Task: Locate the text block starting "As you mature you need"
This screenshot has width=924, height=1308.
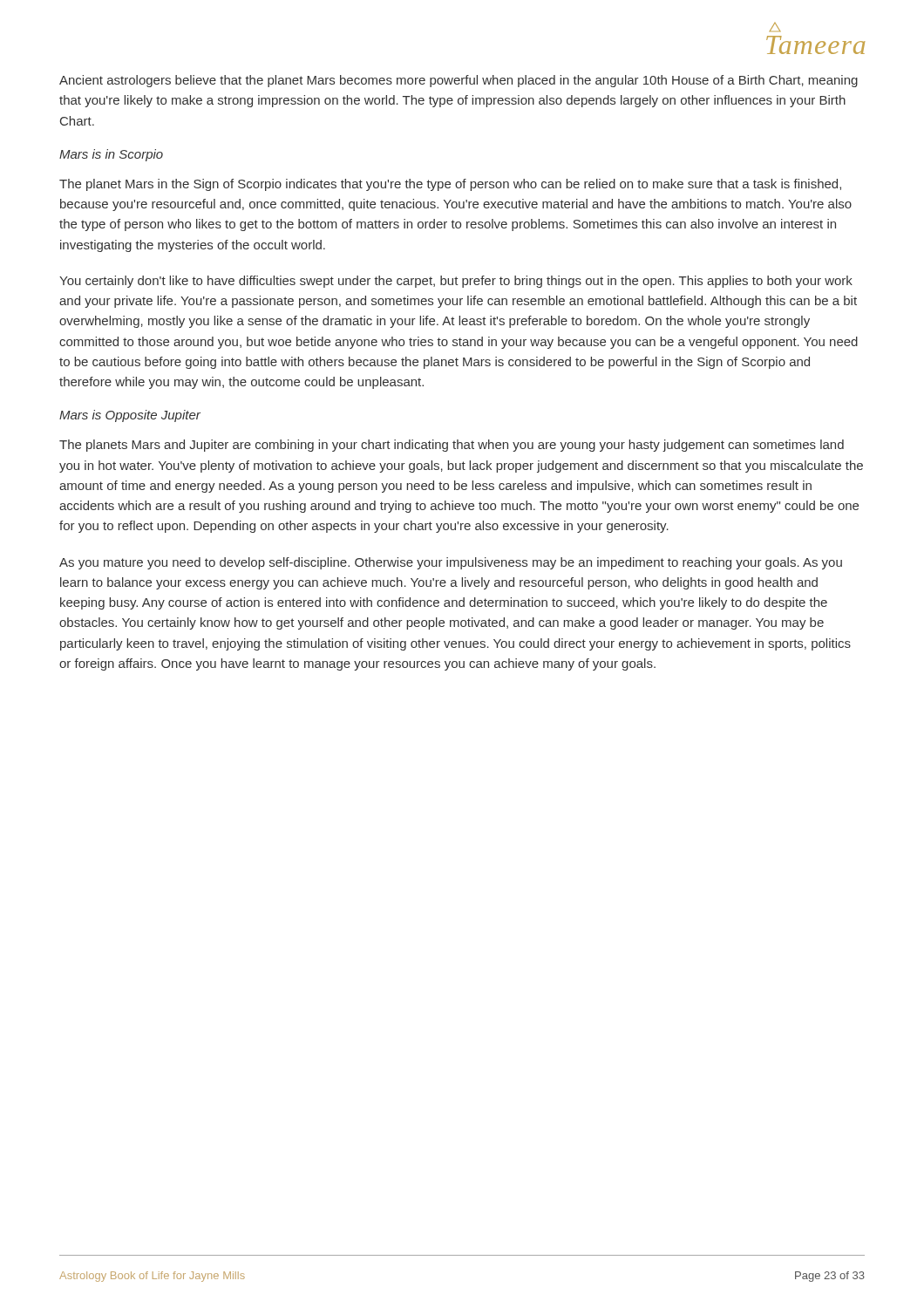Action: coord(455,612)
